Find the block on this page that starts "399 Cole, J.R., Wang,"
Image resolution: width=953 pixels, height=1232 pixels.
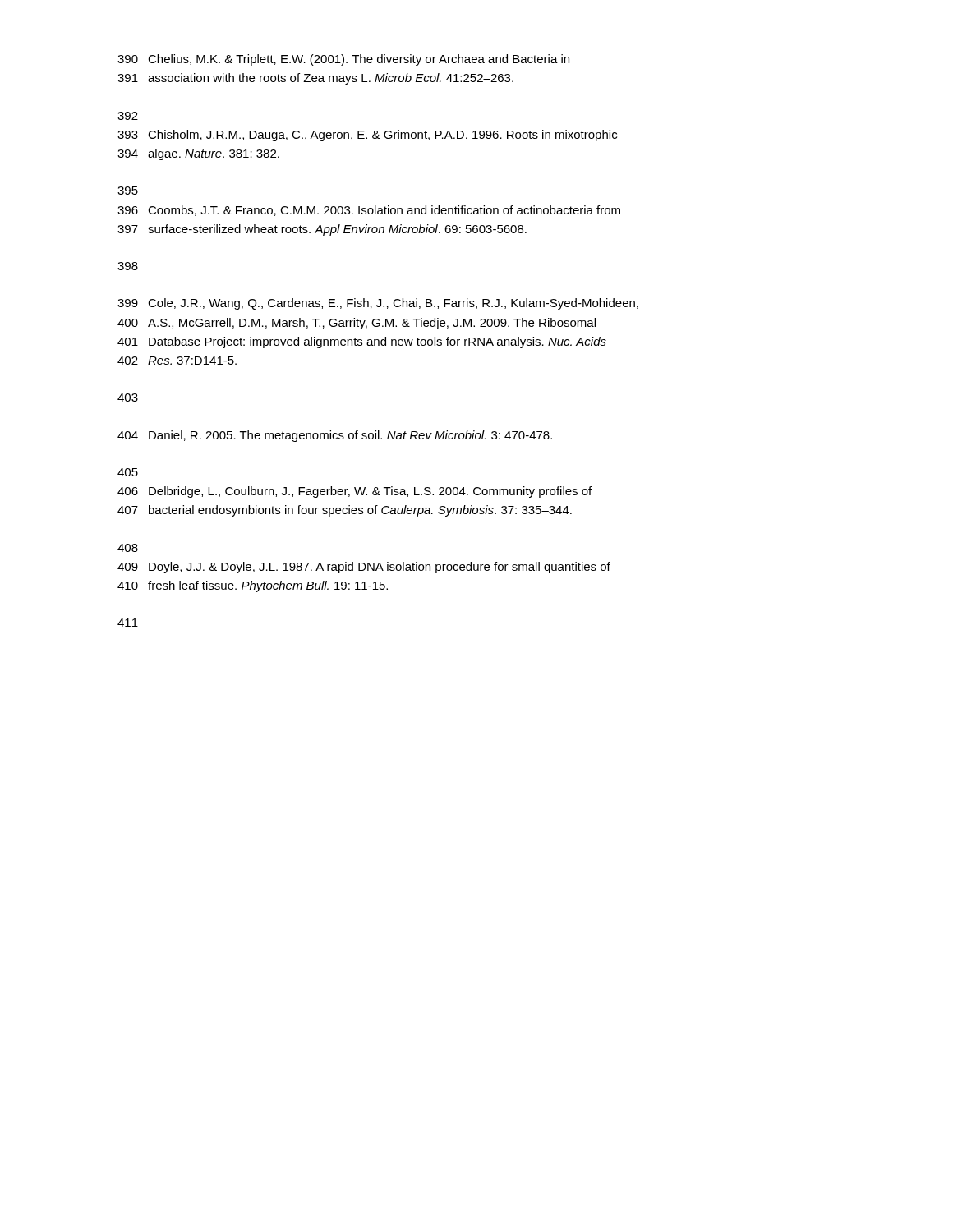tap(476, 303)
